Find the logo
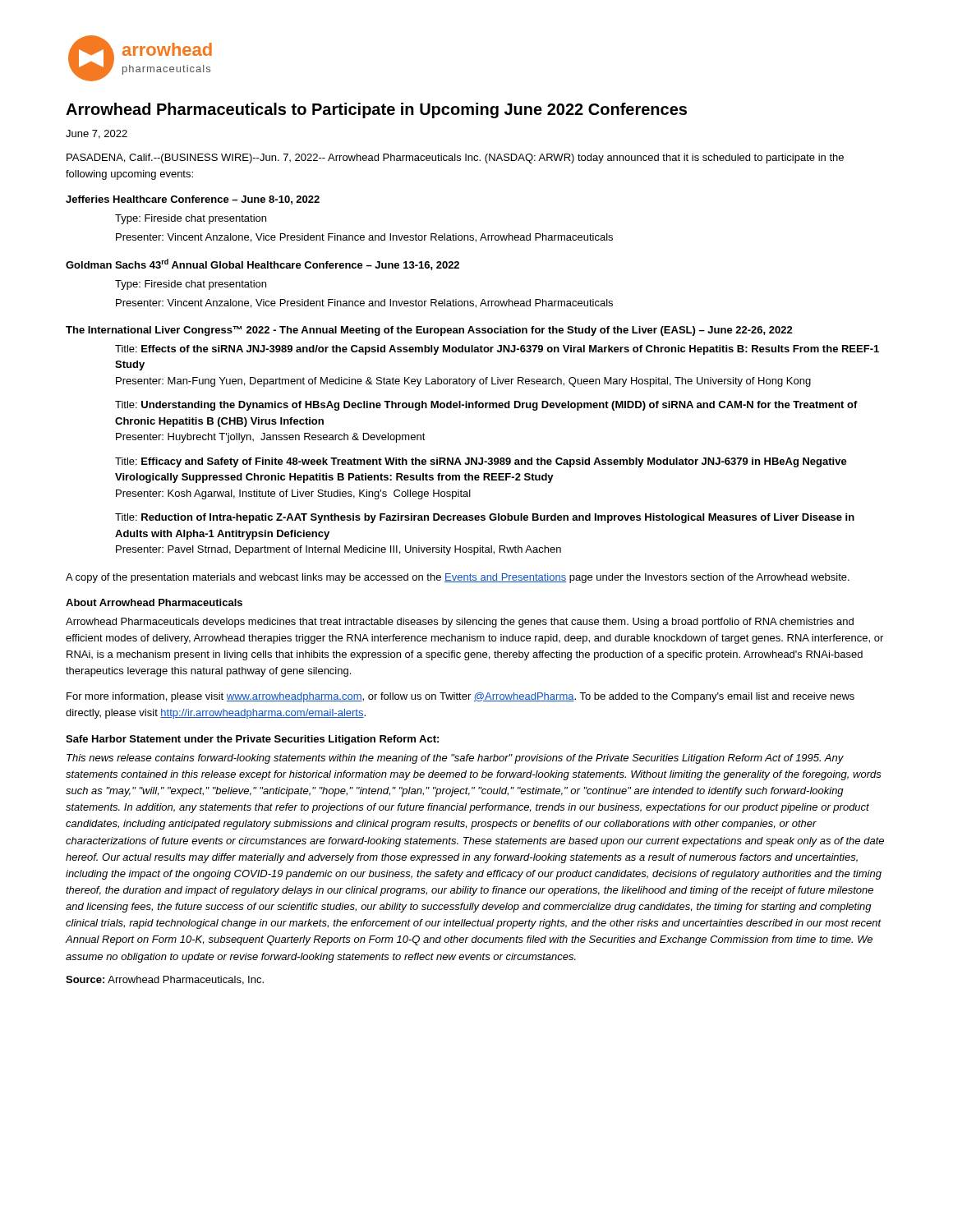Viewport: 953px width, 1232px height. tap(476, 58)
